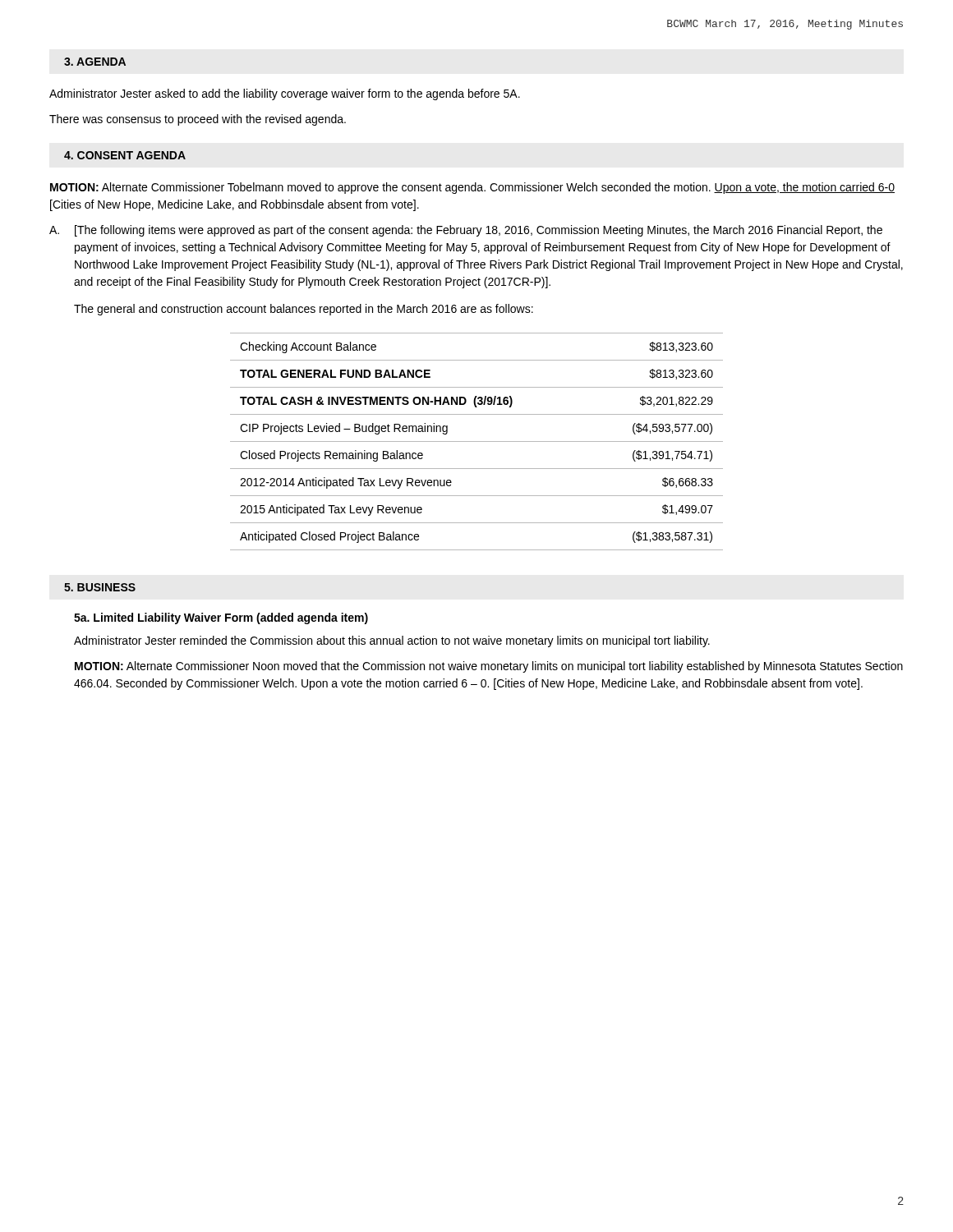Locate the block of text that opens with "There was consensus to proceed with"
The image size is (953, 1232).
(x=198, y=119)
